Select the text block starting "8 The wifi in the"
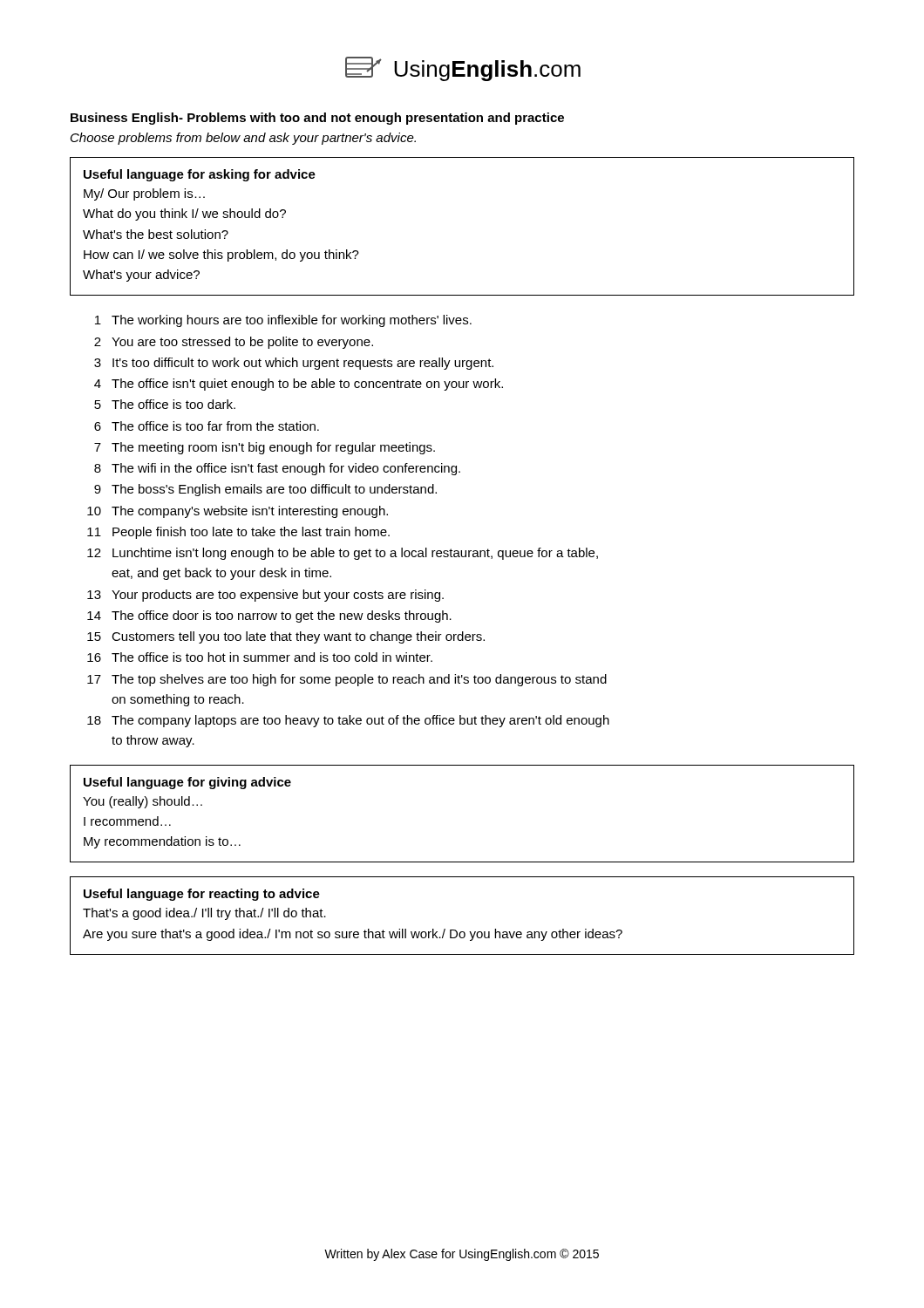 462,468
